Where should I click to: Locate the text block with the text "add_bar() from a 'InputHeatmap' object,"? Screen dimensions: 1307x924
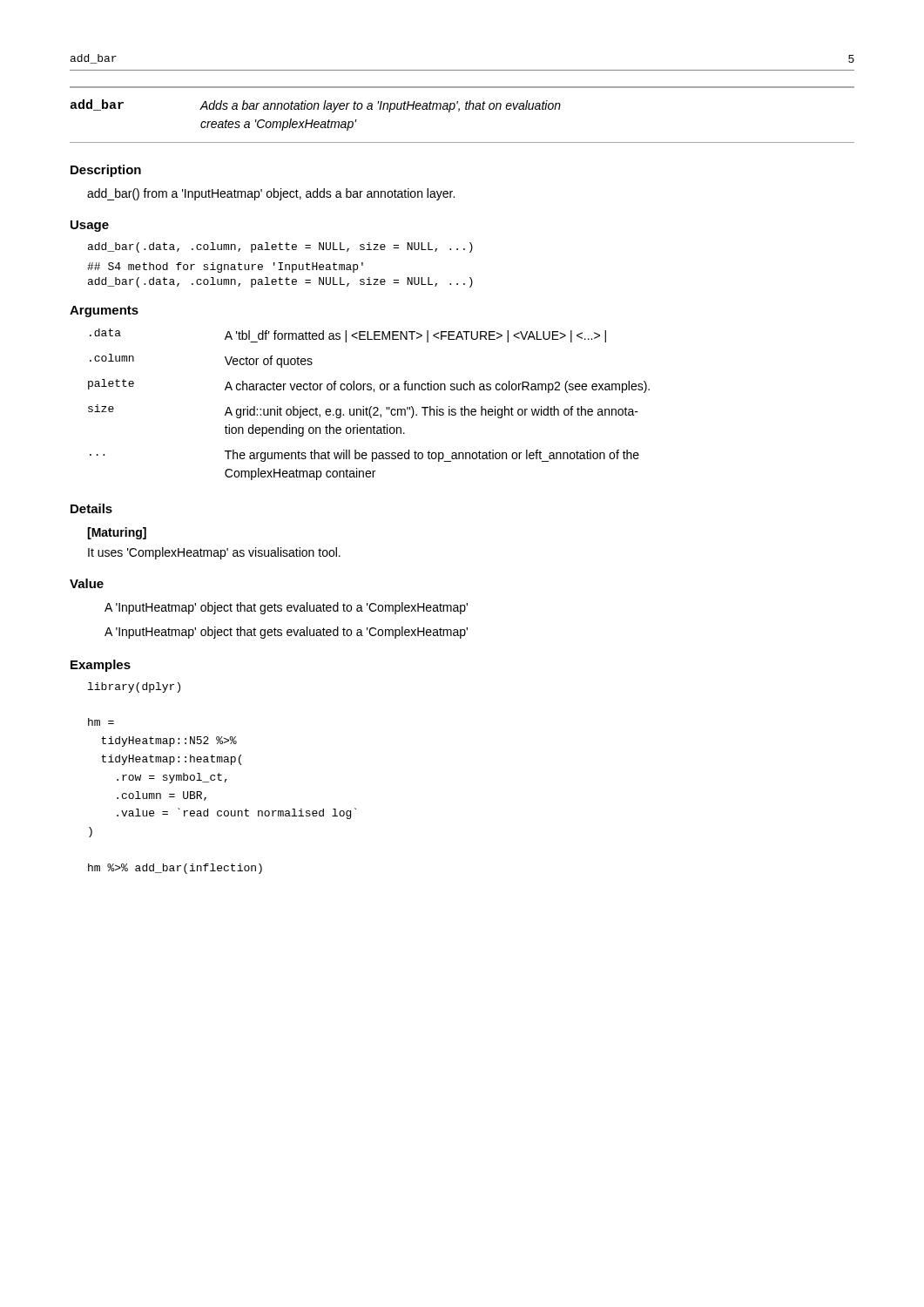271,193
